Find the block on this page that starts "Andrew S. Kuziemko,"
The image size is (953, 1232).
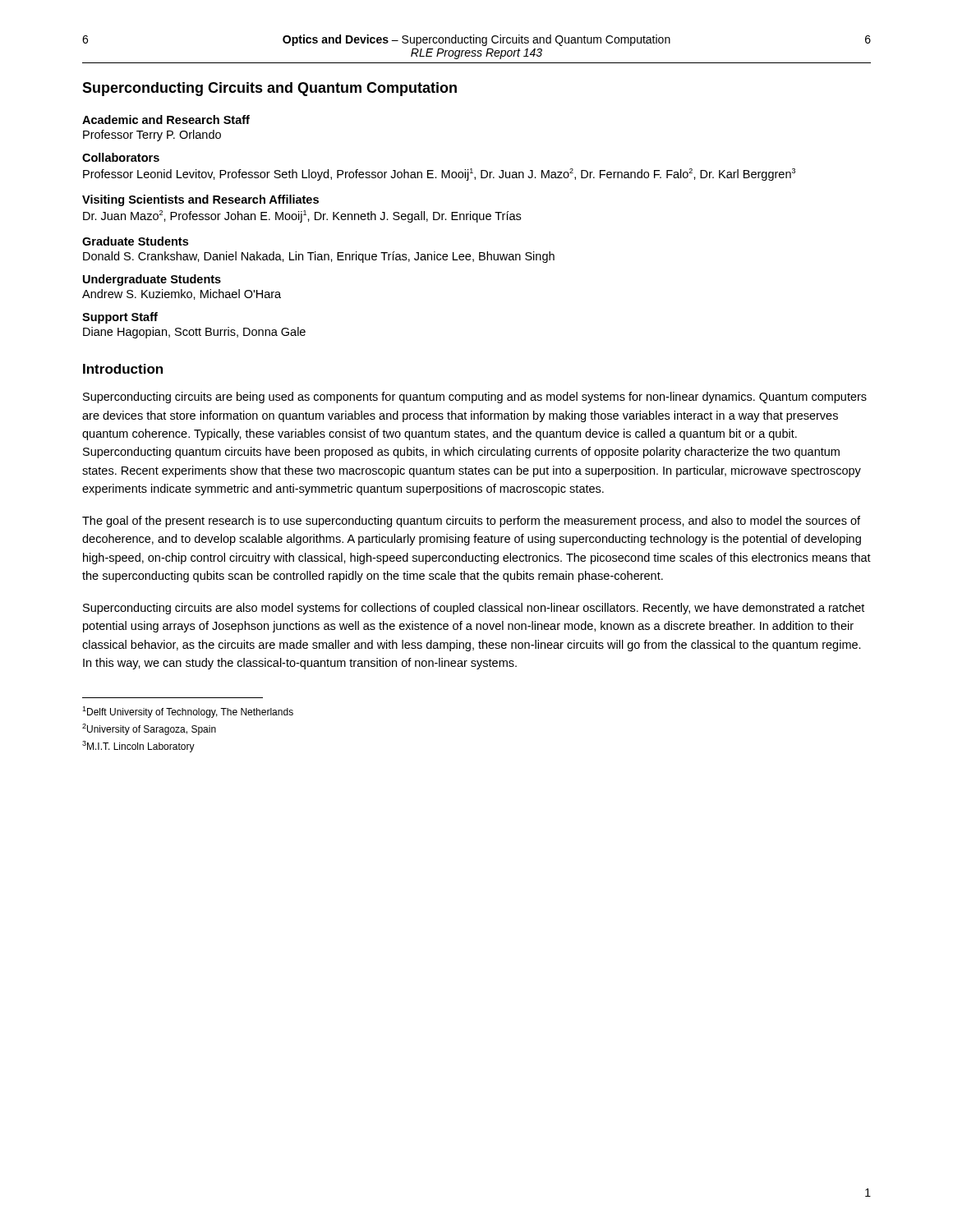point(182,294)
